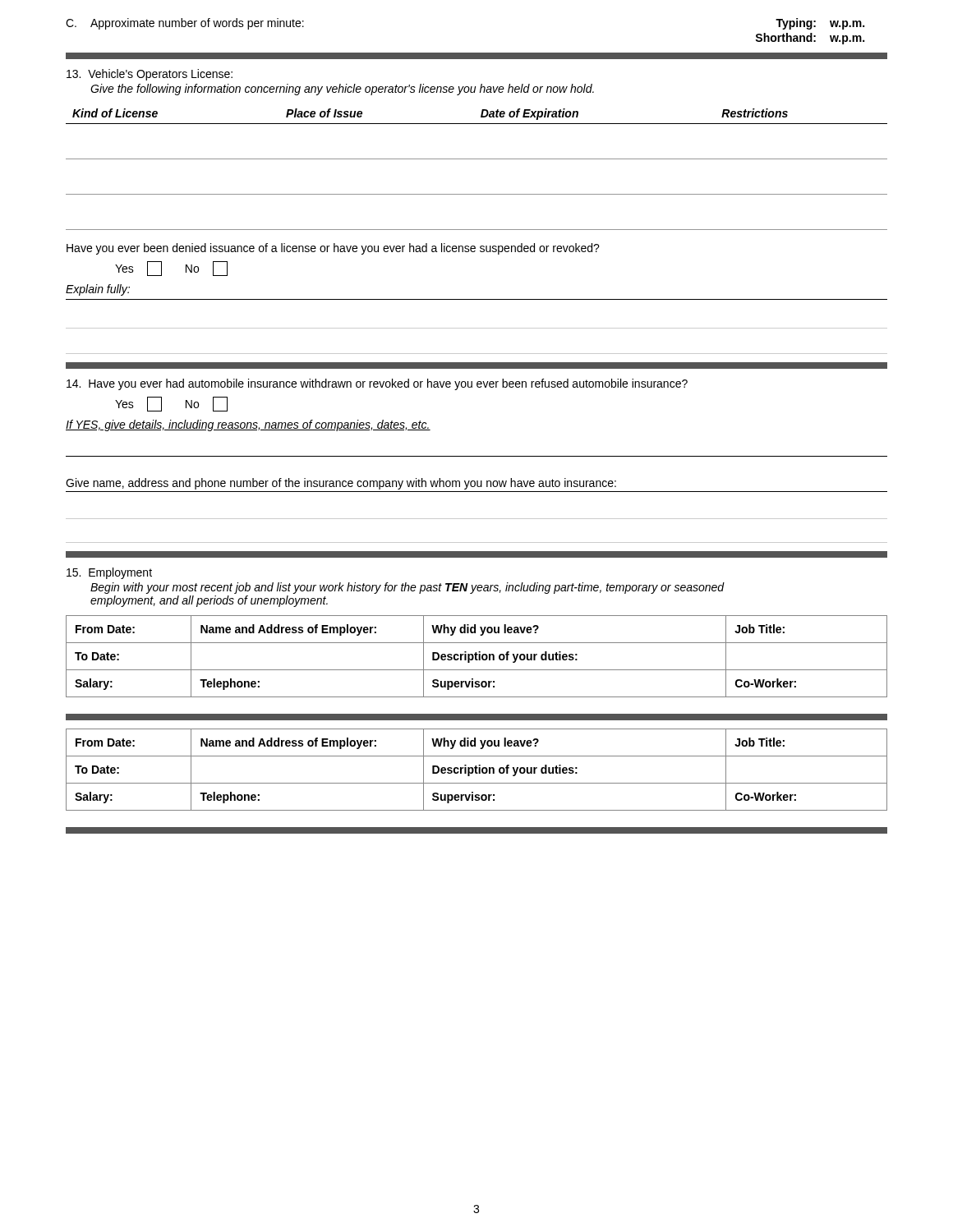
Task: Select the table that reads "Place of Issue"
Action: click(476, 167)
